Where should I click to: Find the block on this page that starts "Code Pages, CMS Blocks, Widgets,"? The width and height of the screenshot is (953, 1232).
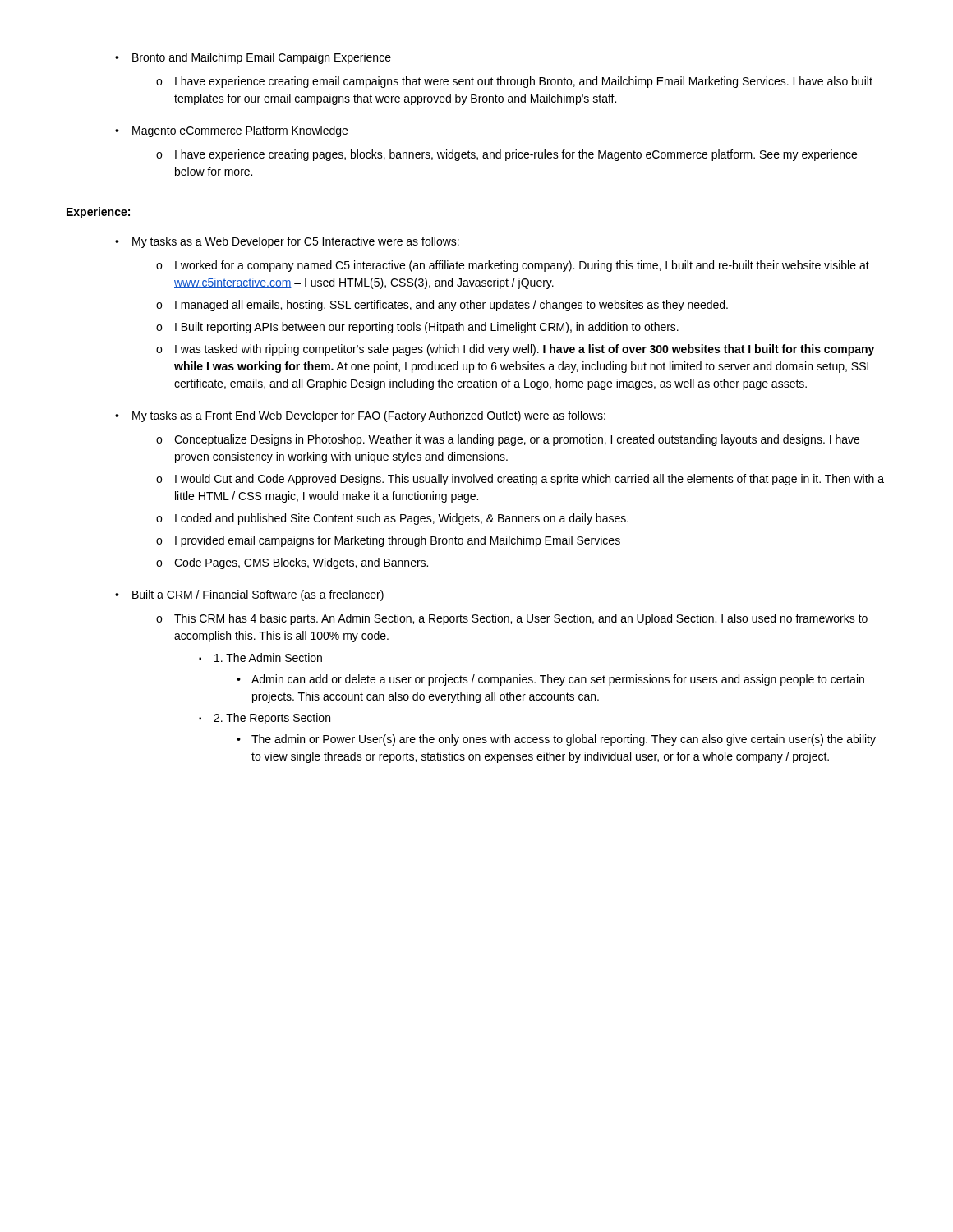coord(302,563)
